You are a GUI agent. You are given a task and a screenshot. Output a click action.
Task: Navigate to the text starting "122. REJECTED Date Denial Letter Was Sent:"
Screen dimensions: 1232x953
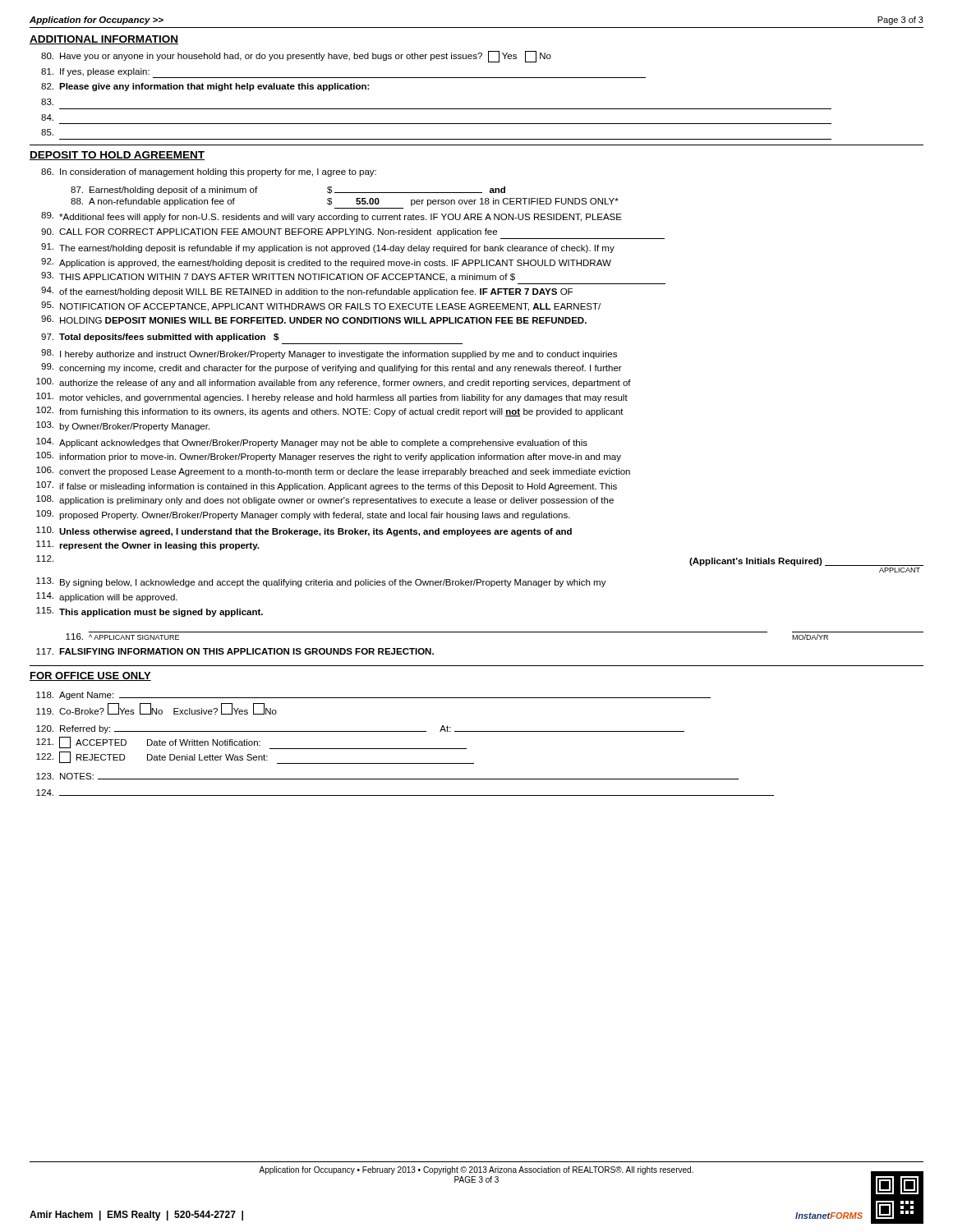pos(252,758)
